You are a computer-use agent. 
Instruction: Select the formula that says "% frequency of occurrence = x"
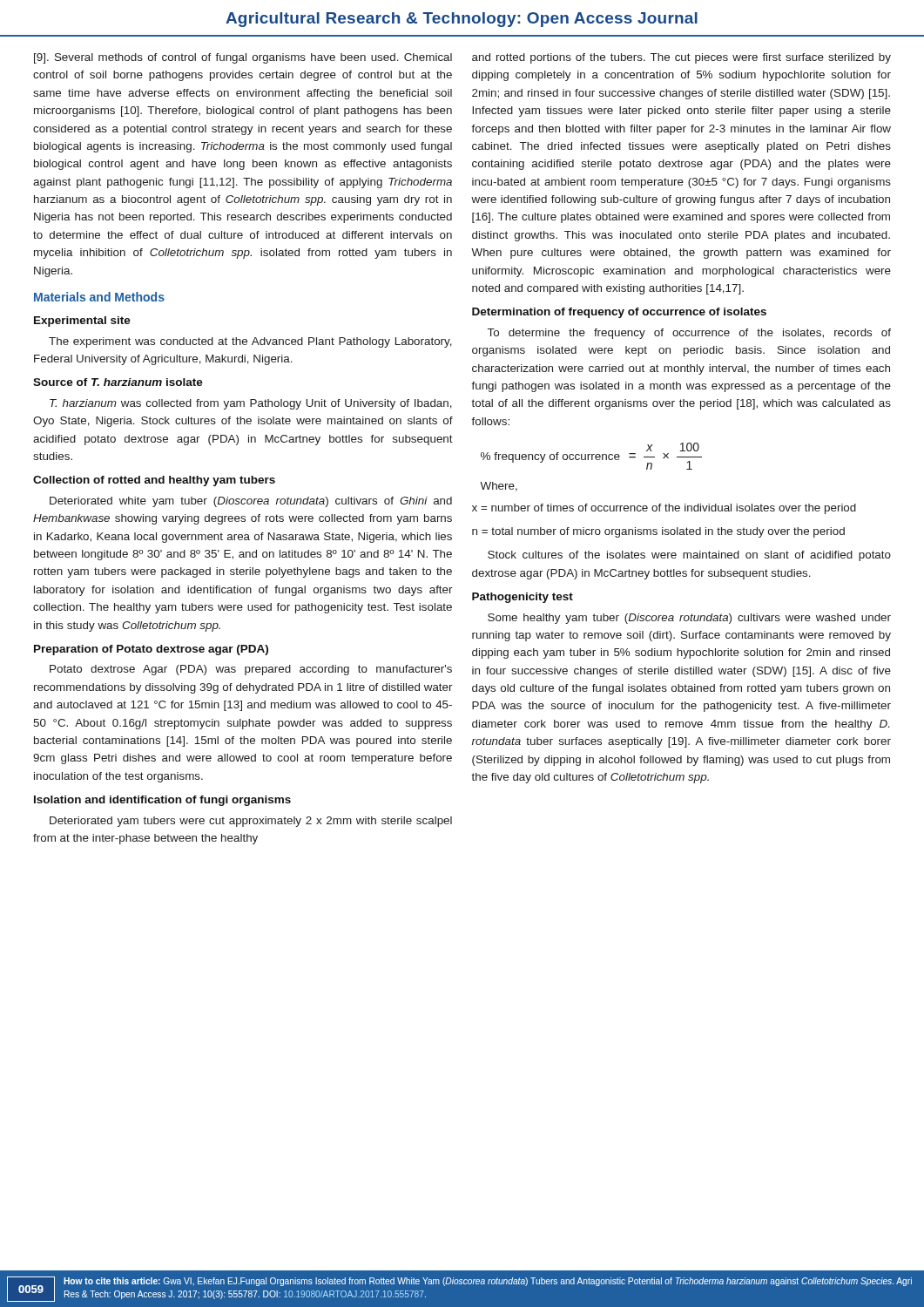[591, 457]
